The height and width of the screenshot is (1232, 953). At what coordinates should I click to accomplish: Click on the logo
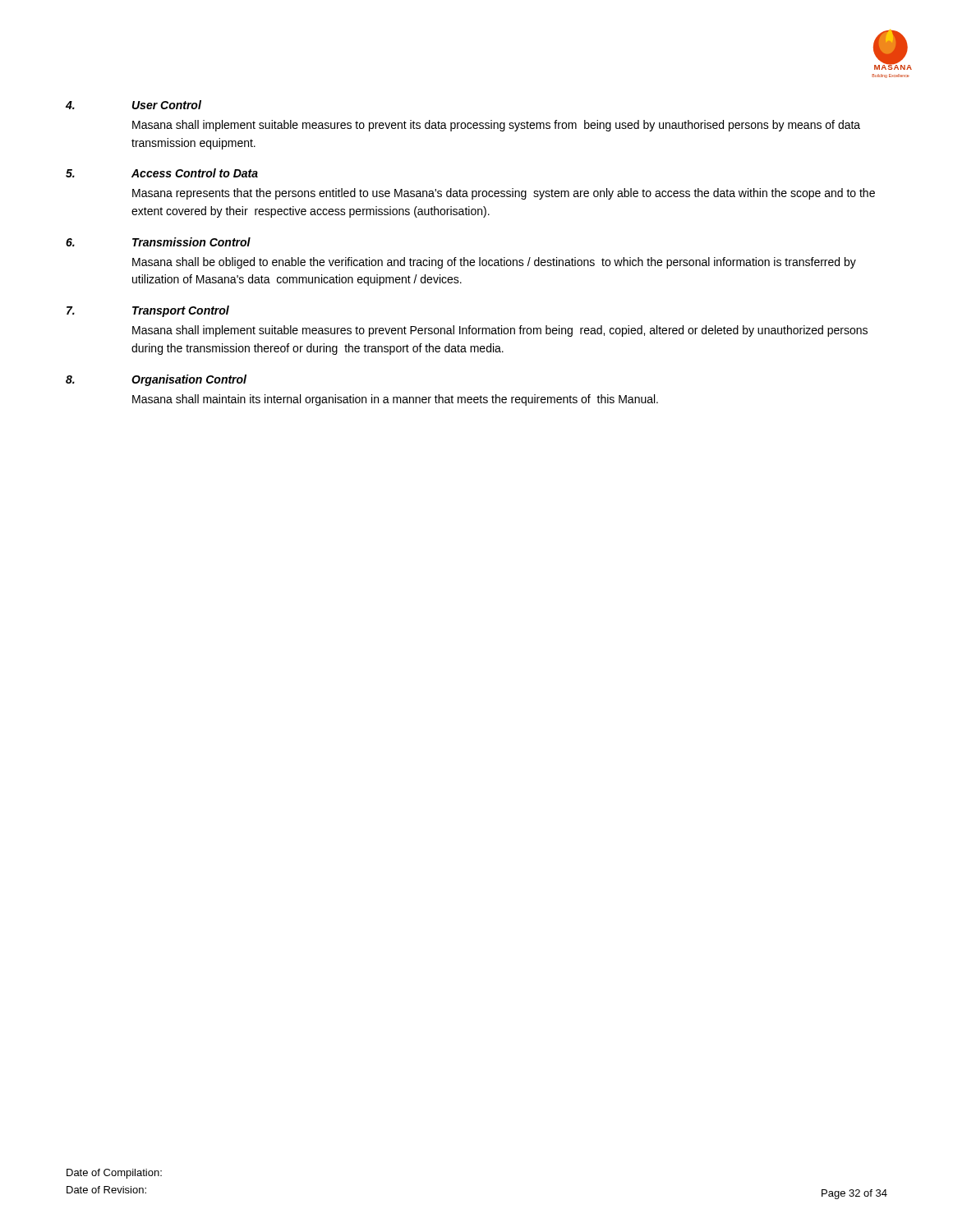[x=875, y=55]
